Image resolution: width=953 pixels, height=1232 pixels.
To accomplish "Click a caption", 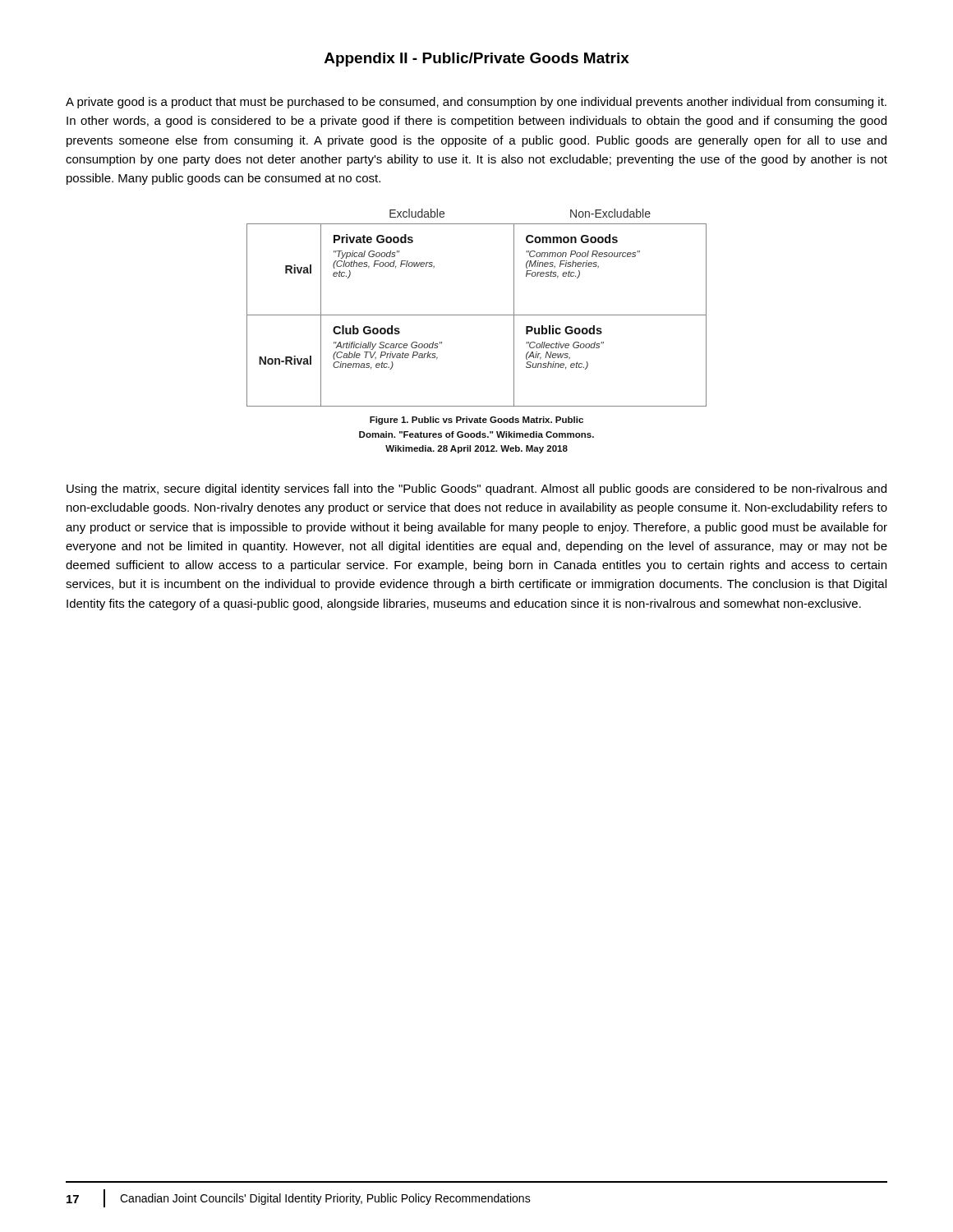I will [x=476, y=434].
